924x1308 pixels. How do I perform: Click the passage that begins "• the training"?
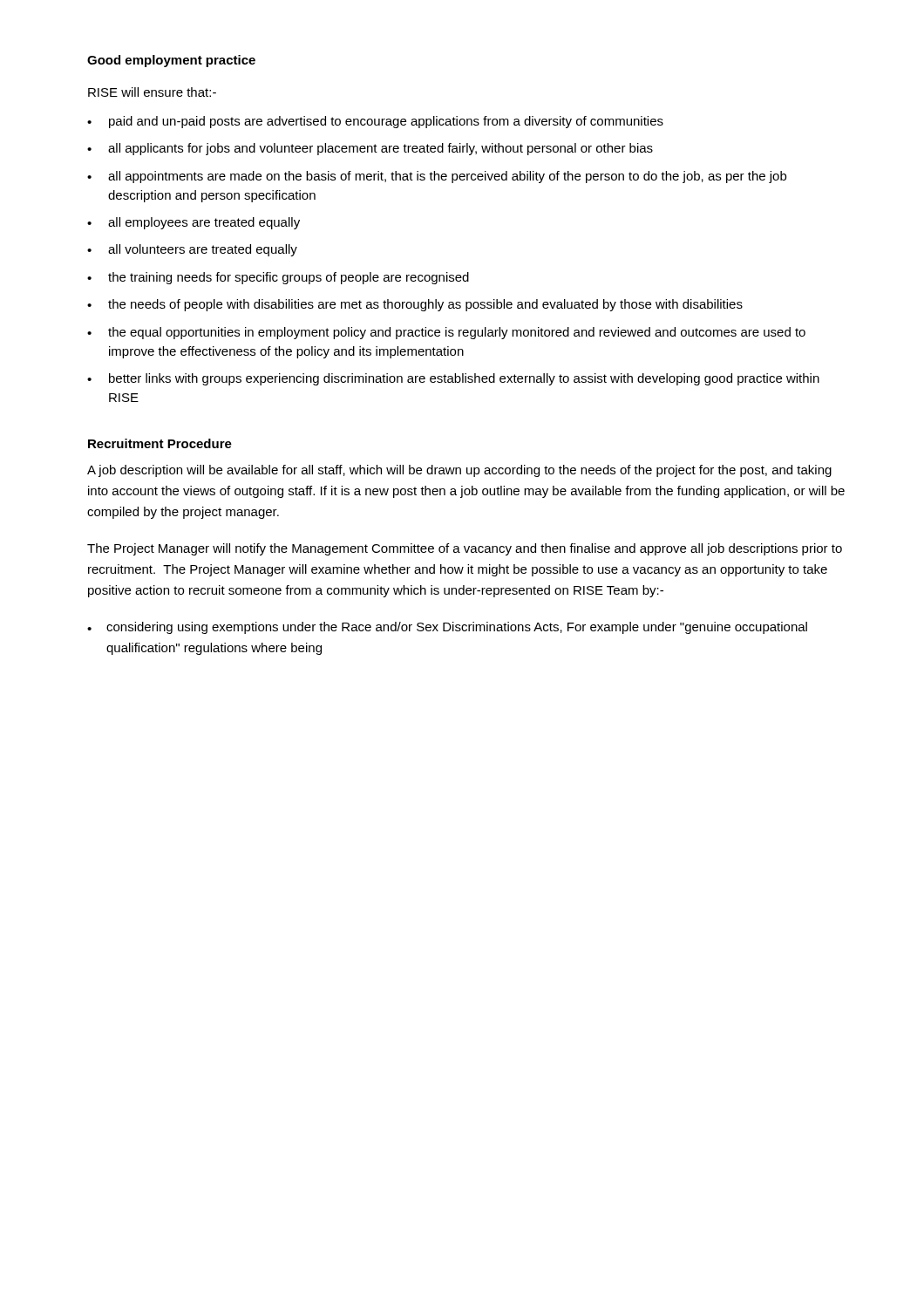coord(466,277)
